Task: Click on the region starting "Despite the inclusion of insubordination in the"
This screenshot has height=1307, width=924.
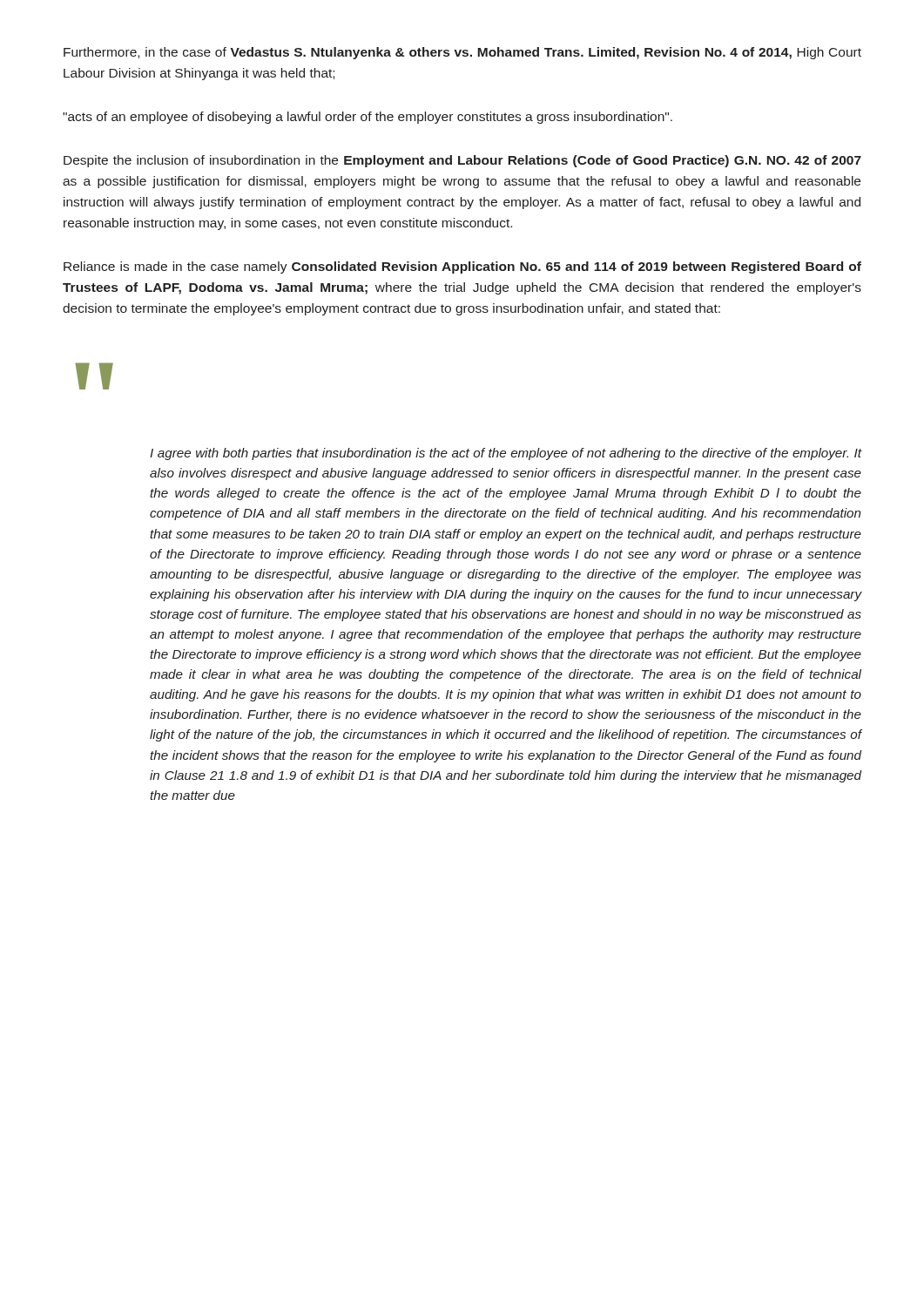Action: 462,191
